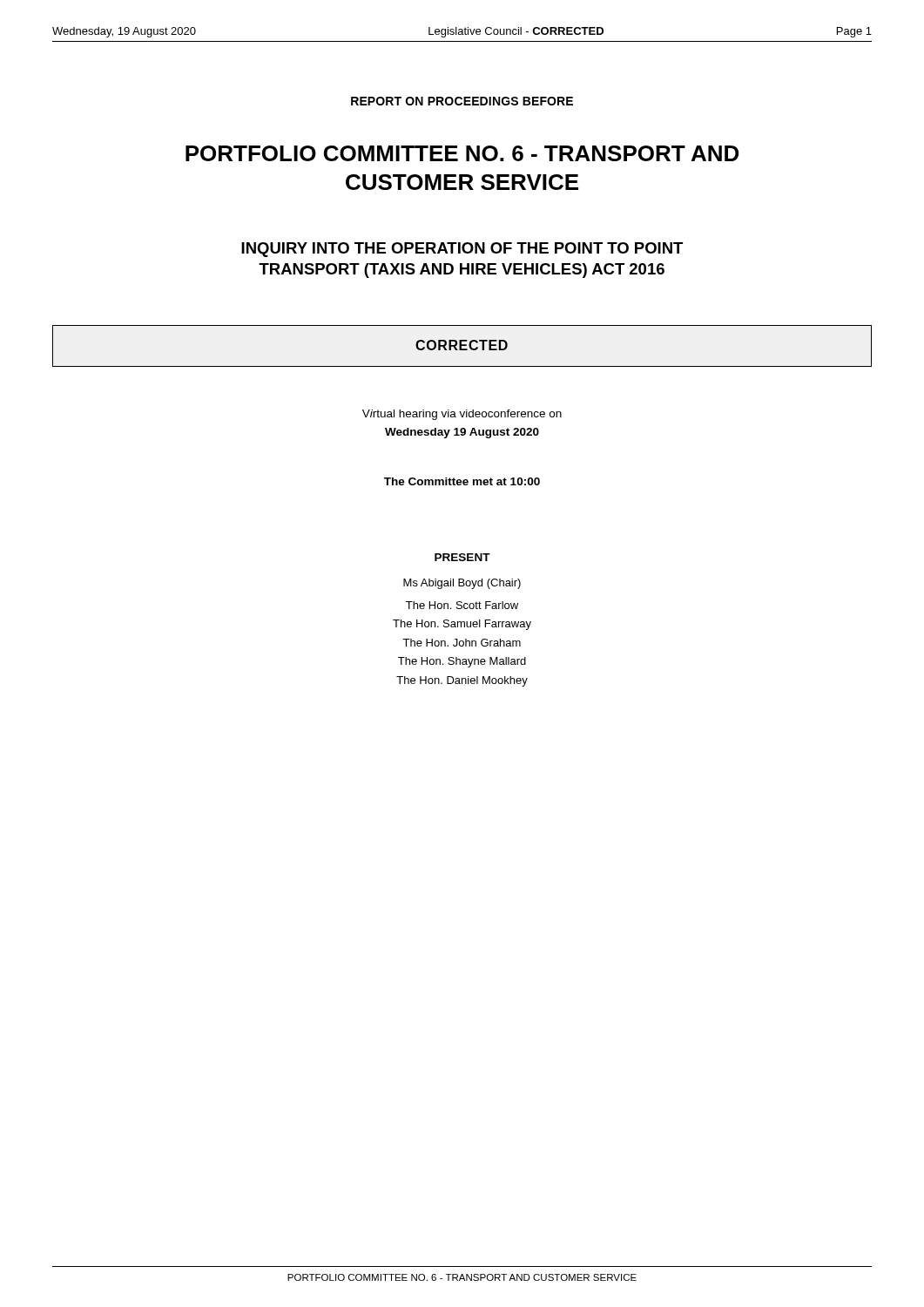924x1307 pixels.
Task: Find the block starting "INQUIRY INTO THE OPERATION OF THE POINT TO"
Action: [x=462, y=258]
